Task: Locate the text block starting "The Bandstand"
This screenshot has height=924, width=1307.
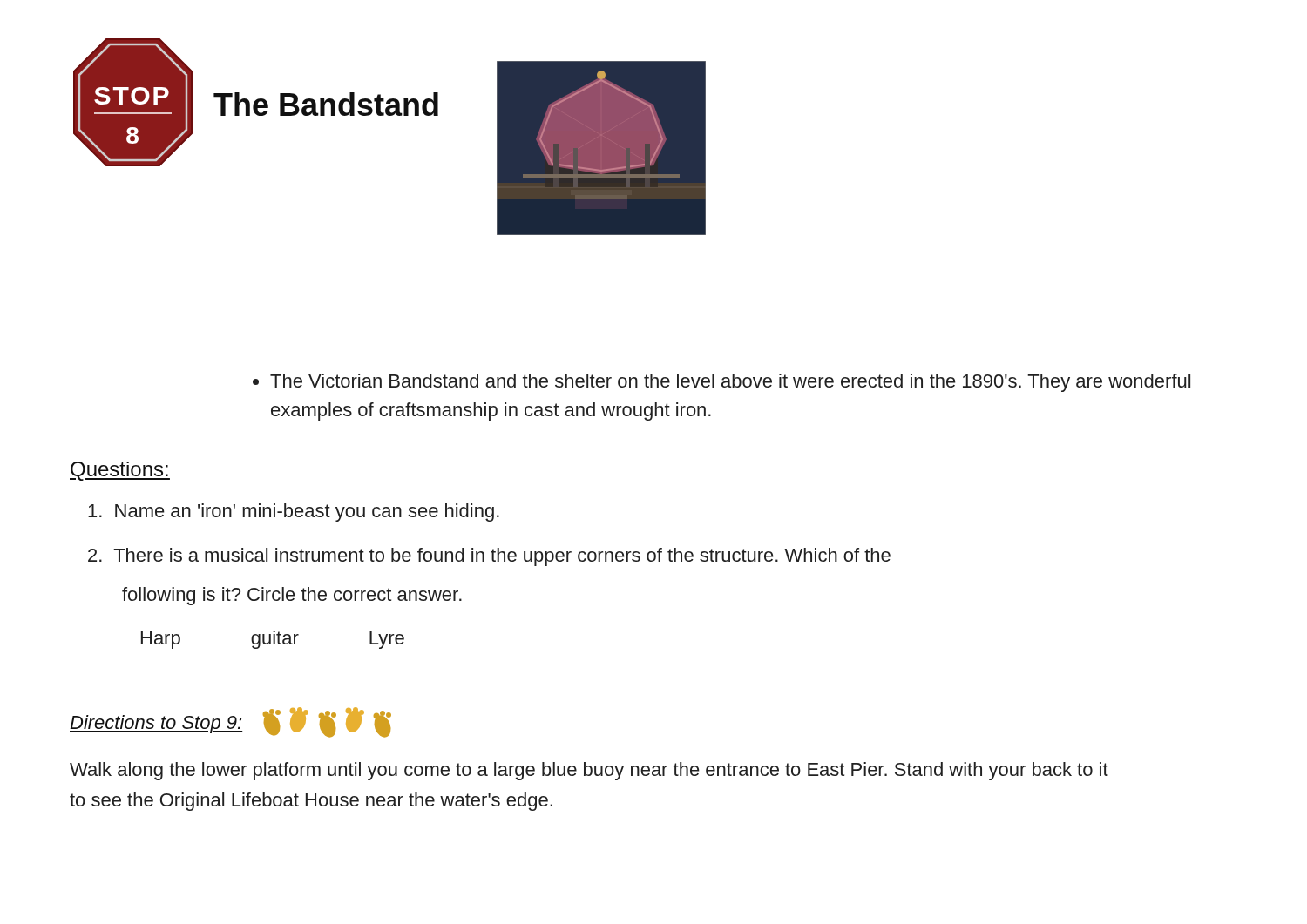Action: pyautogui.click(x=327, y=105)
